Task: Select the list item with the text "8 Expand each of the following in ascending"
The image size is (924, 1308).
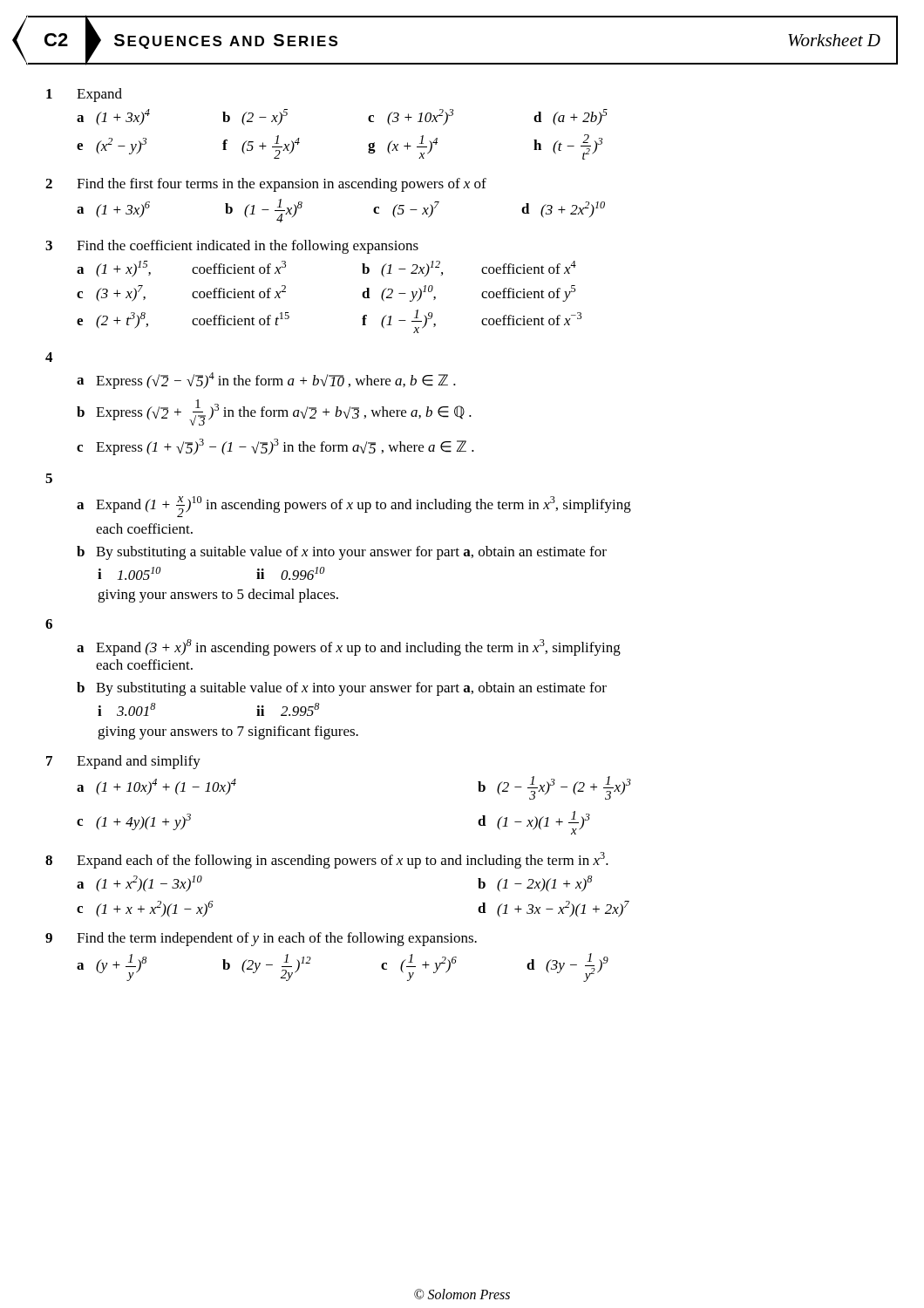Action: [x=327, y=860]
